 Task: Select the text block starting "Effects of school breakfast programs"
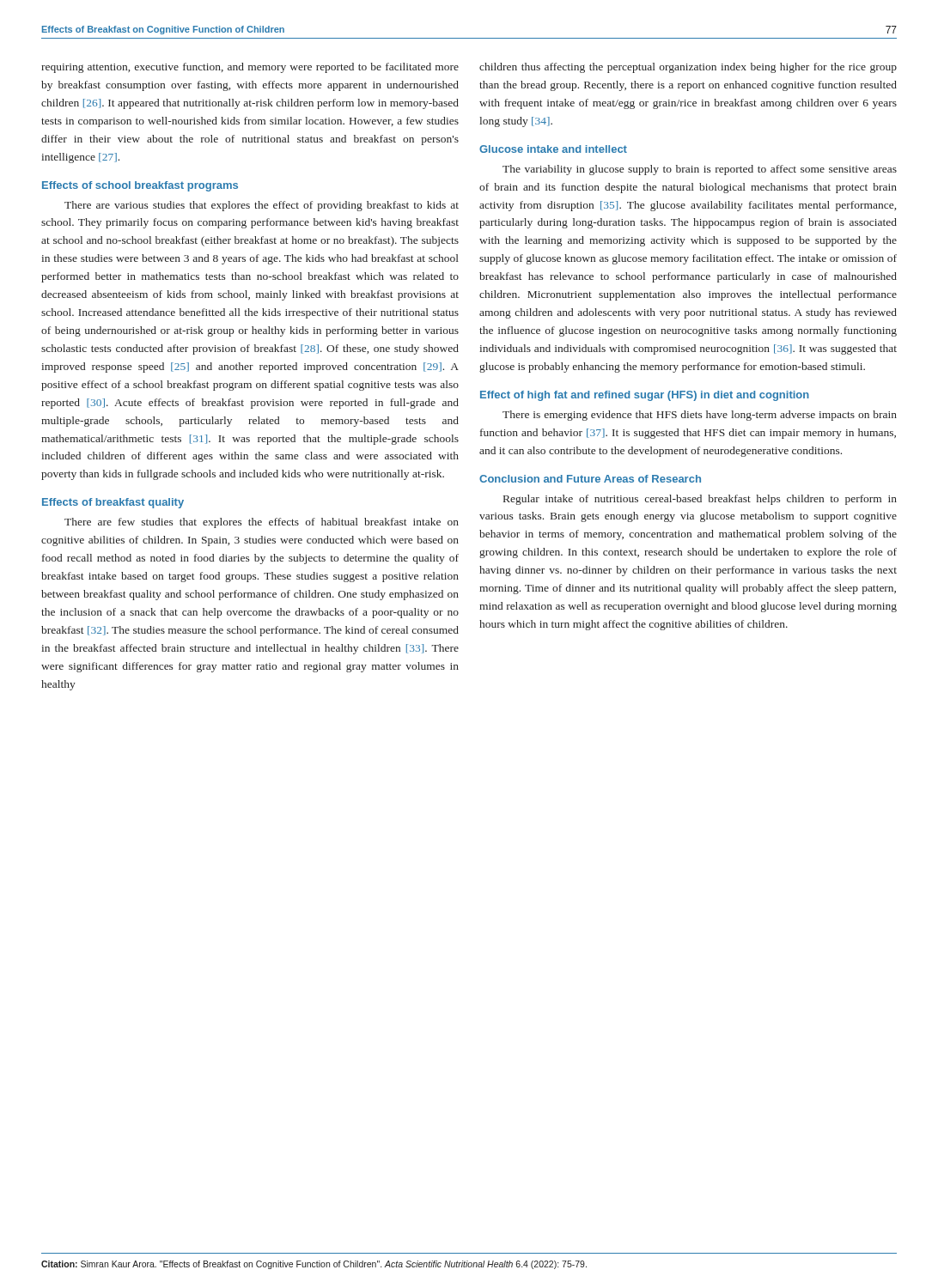tap(140, 185)
